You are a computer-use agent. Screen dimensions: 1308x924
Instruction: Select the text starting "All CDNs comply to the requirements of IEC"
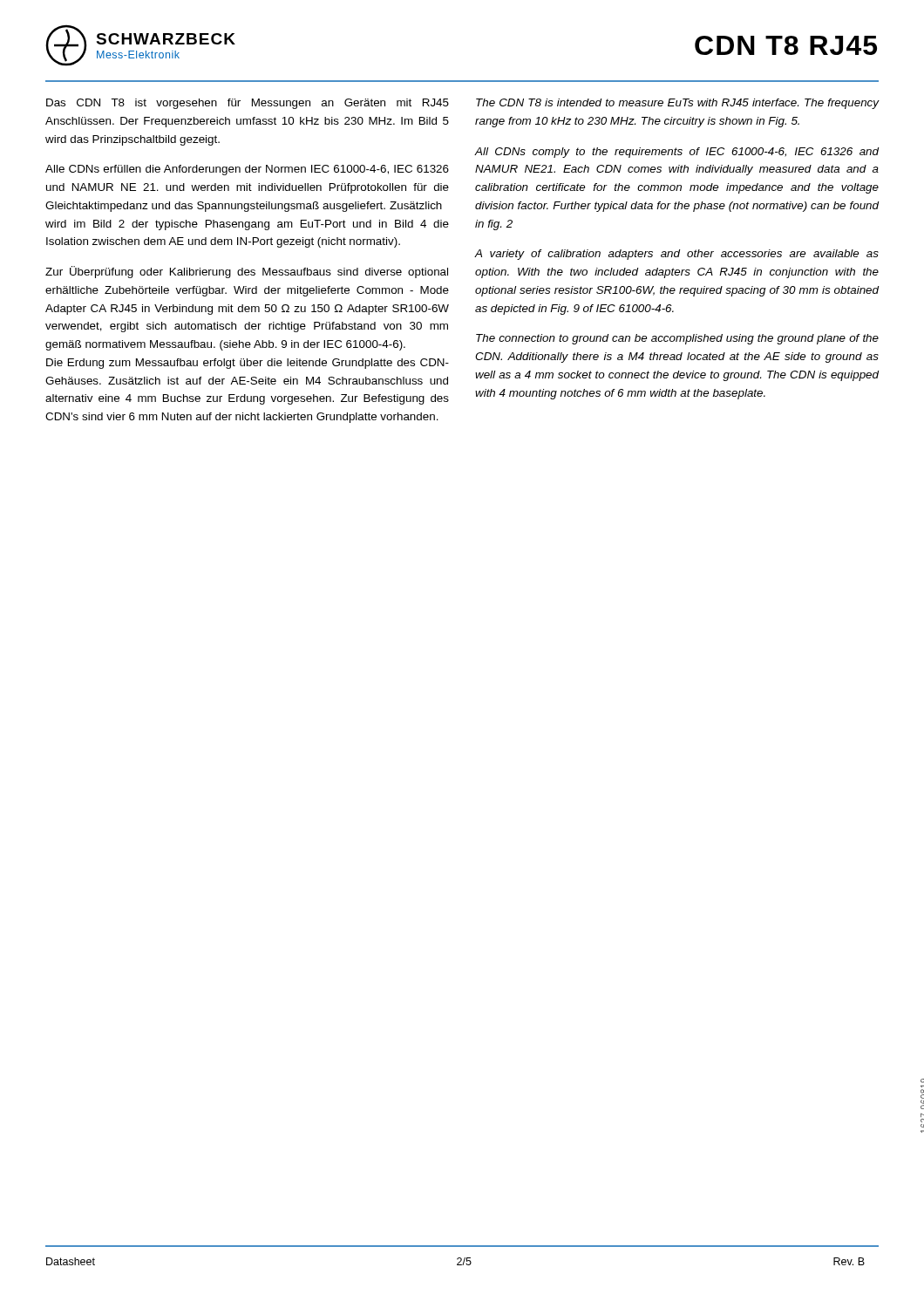tap(677, 188)
